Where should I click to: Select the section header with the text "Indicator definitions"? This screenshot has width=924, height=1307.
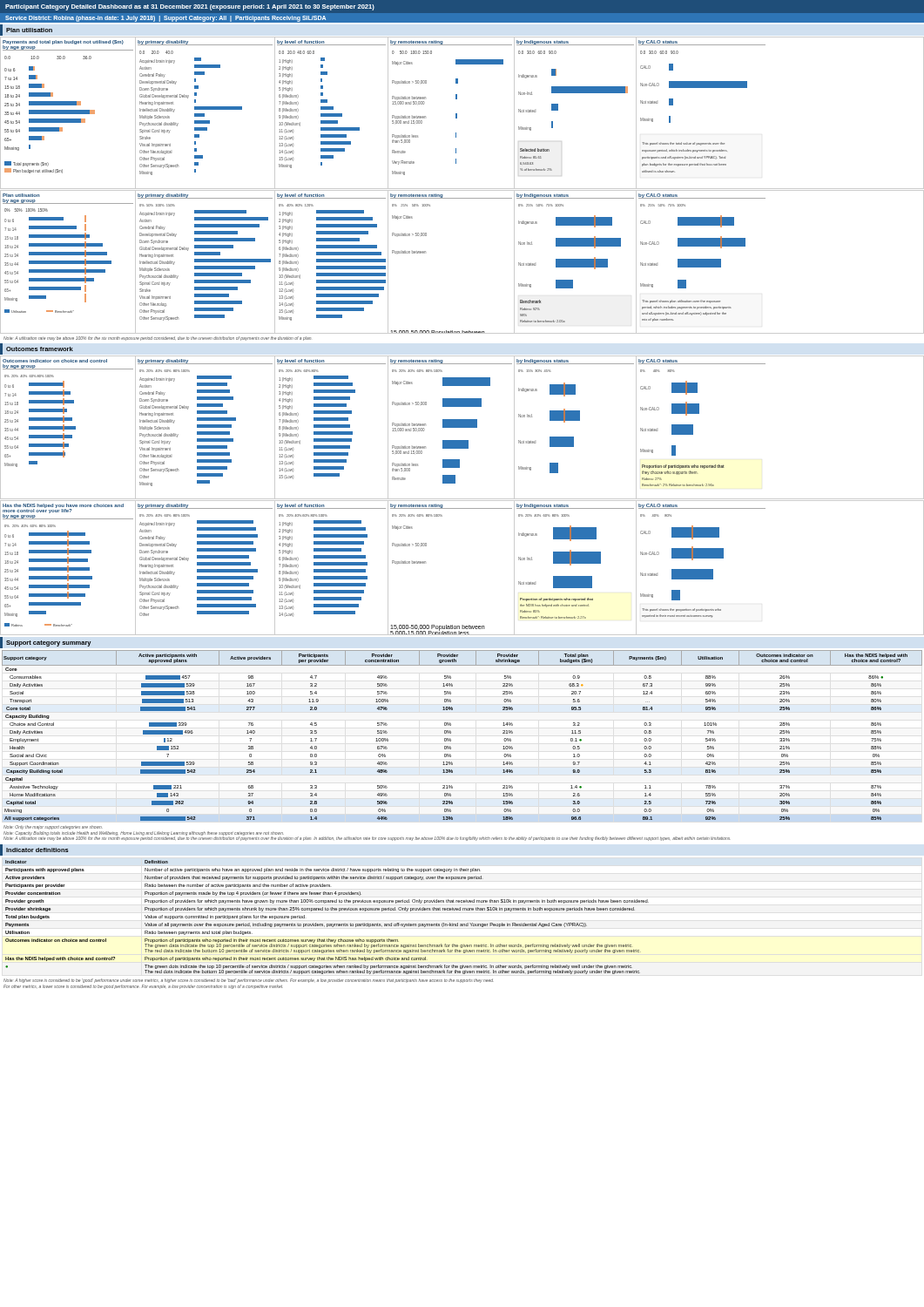click(37, 850)
